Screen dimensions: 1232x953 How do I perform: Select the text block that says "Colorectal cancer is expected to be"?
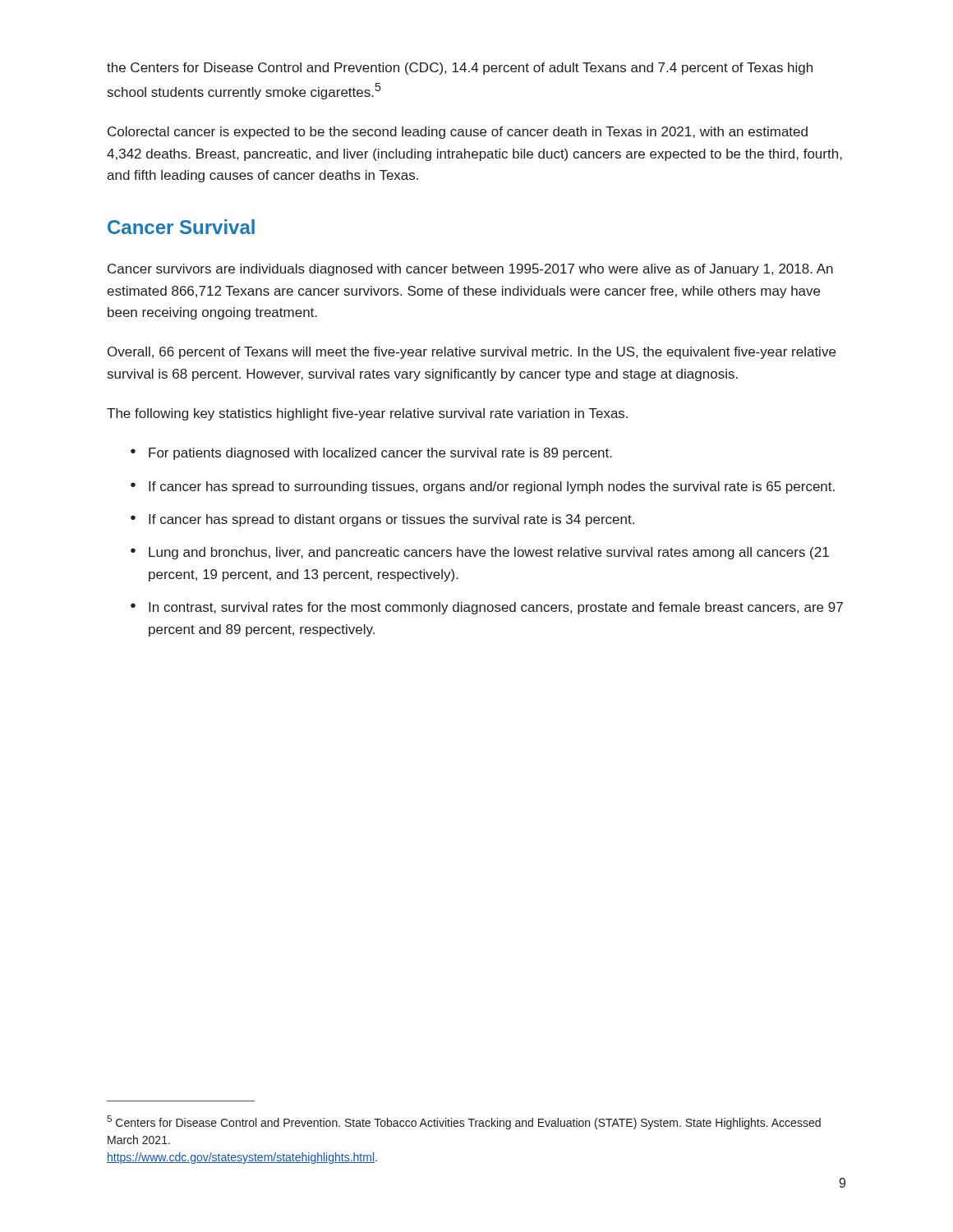click(475, 154)
